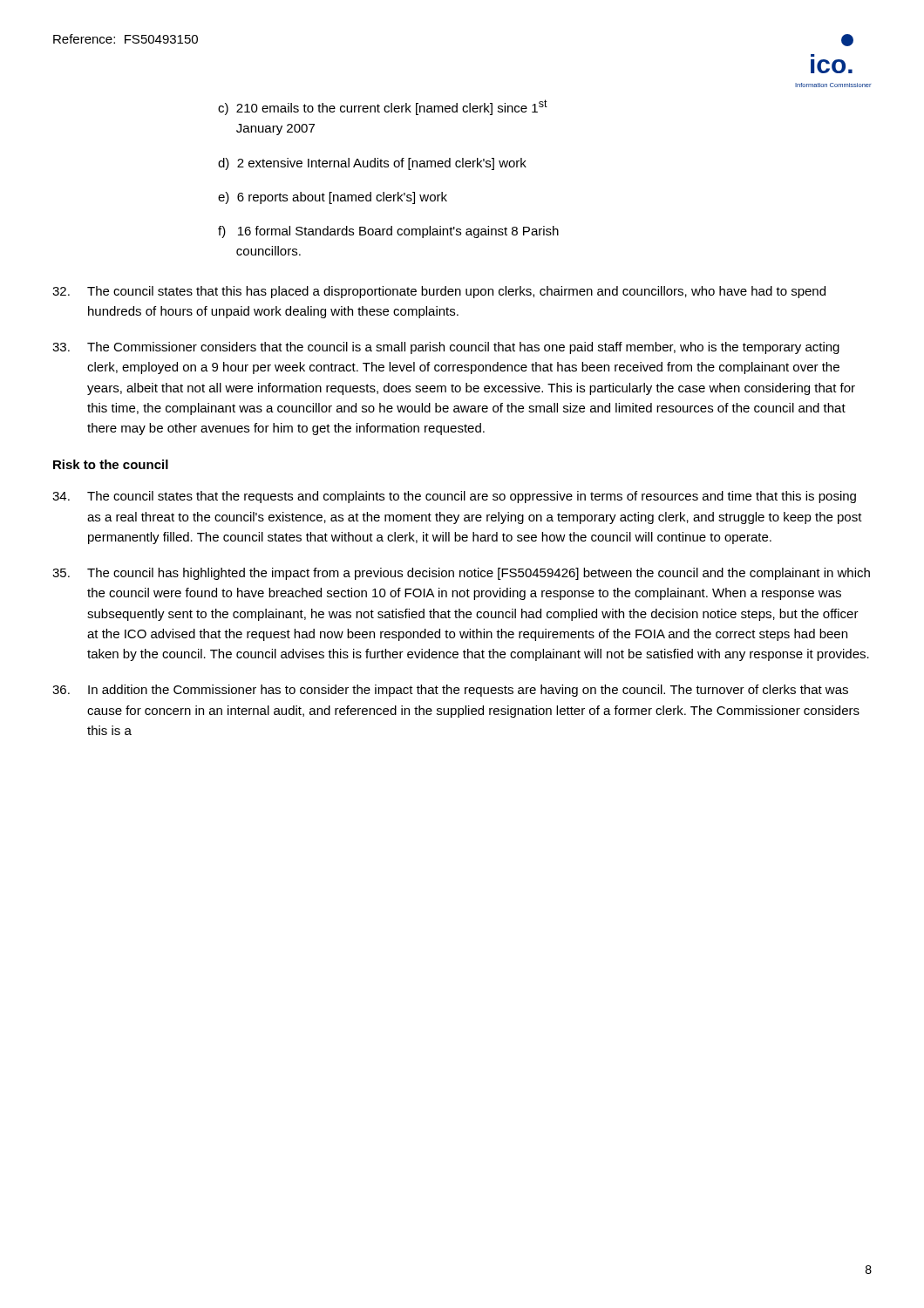Viewport: 924px width, 1308px height.
Task: Click on the list item that reads "c) 210 emails"
Action: click(382, 117)
